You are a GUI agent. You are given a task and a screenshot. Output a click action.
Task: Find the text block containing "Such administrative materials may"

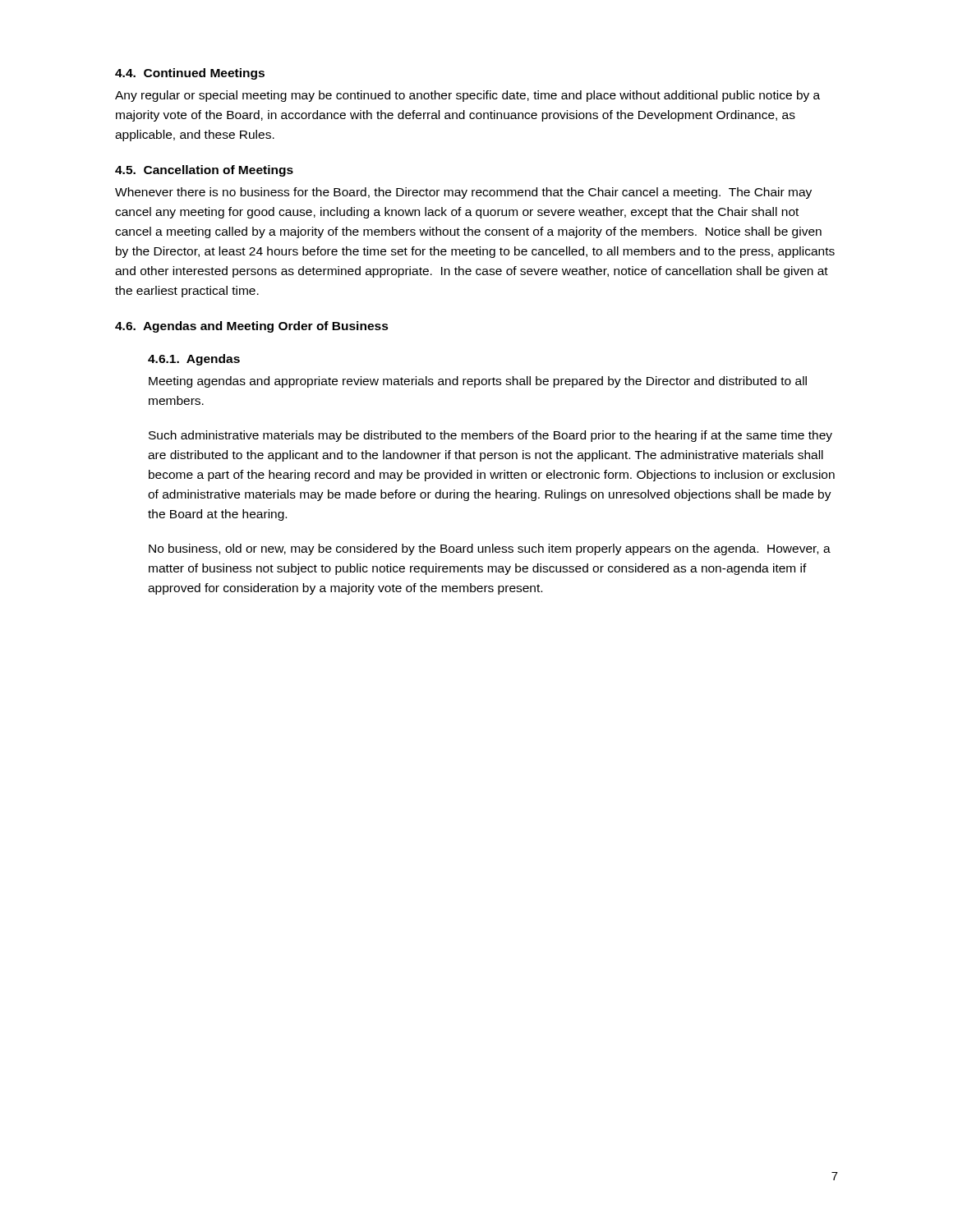pyautogui.click(x=492, y=474)
